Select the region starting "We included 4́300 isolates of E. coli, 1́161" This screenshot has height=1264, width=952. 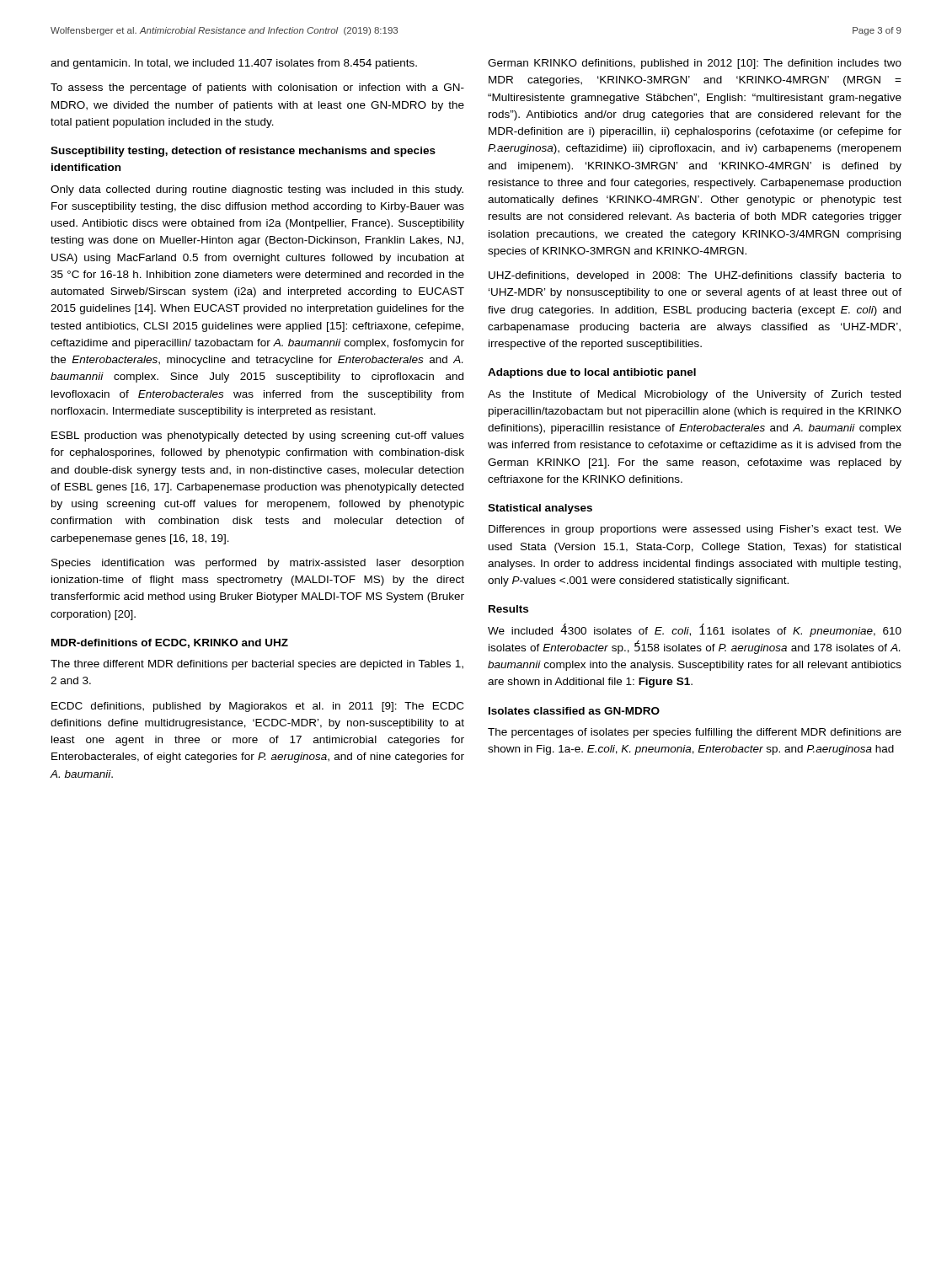click(x=695, y=656)
